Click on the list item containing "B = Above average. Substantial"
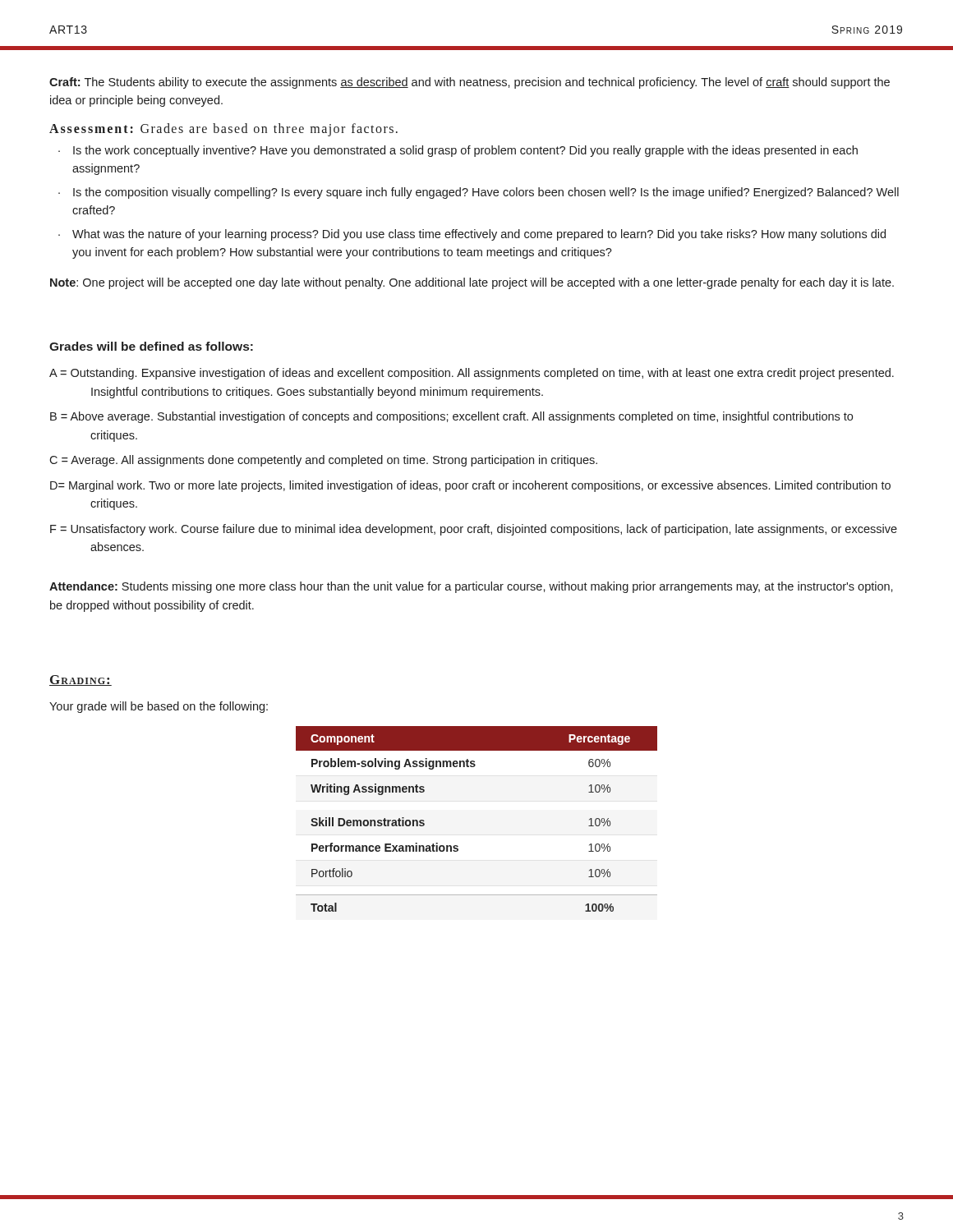This screenshot has height=1232, width=953. click(451, 426)
